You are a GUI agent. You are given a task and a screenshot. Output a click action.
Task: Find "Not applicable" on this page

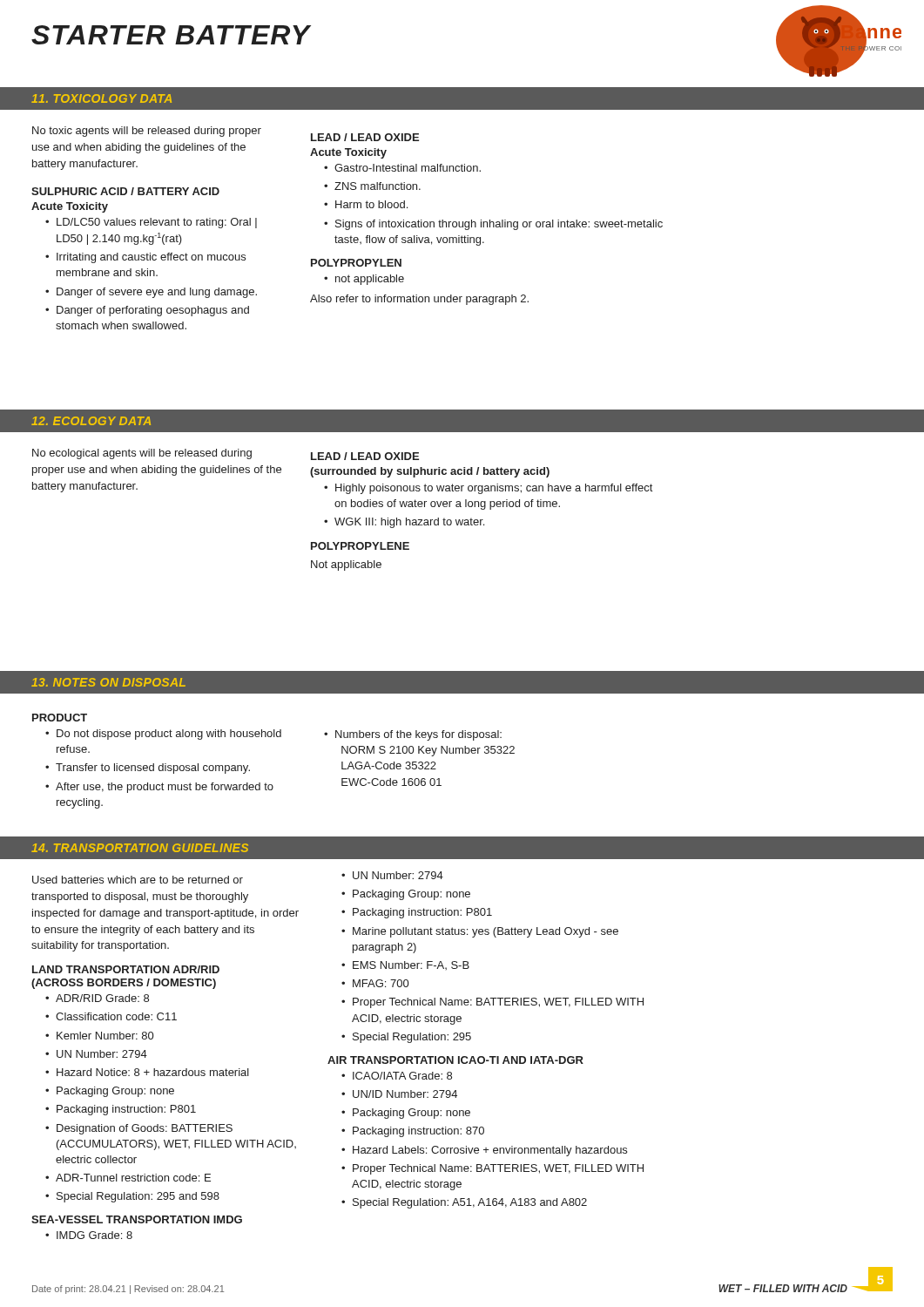coord(346,564)
